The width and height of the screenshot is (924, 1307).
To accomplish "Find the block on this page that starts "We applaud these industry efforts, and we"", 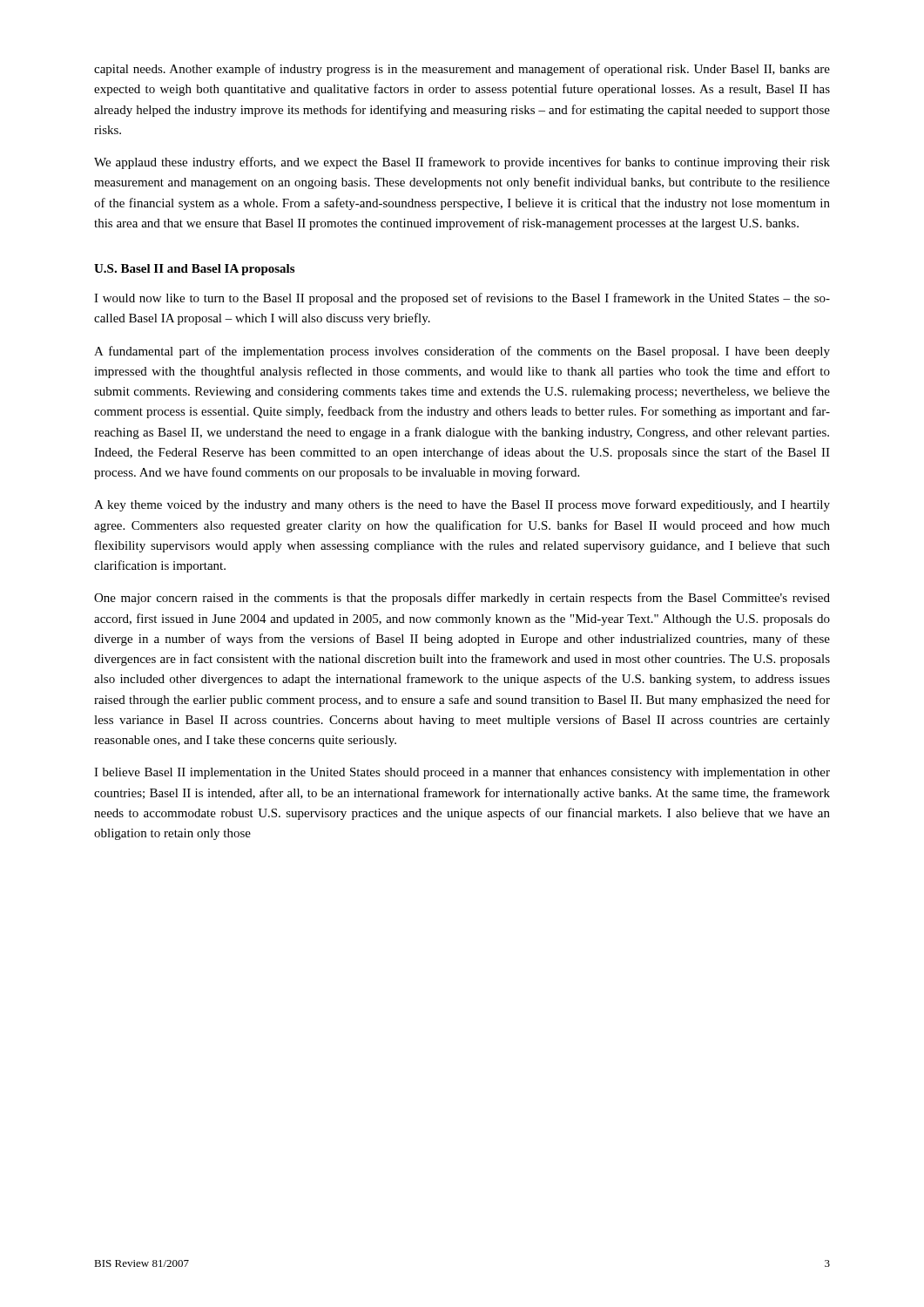I will click(462, 193).
